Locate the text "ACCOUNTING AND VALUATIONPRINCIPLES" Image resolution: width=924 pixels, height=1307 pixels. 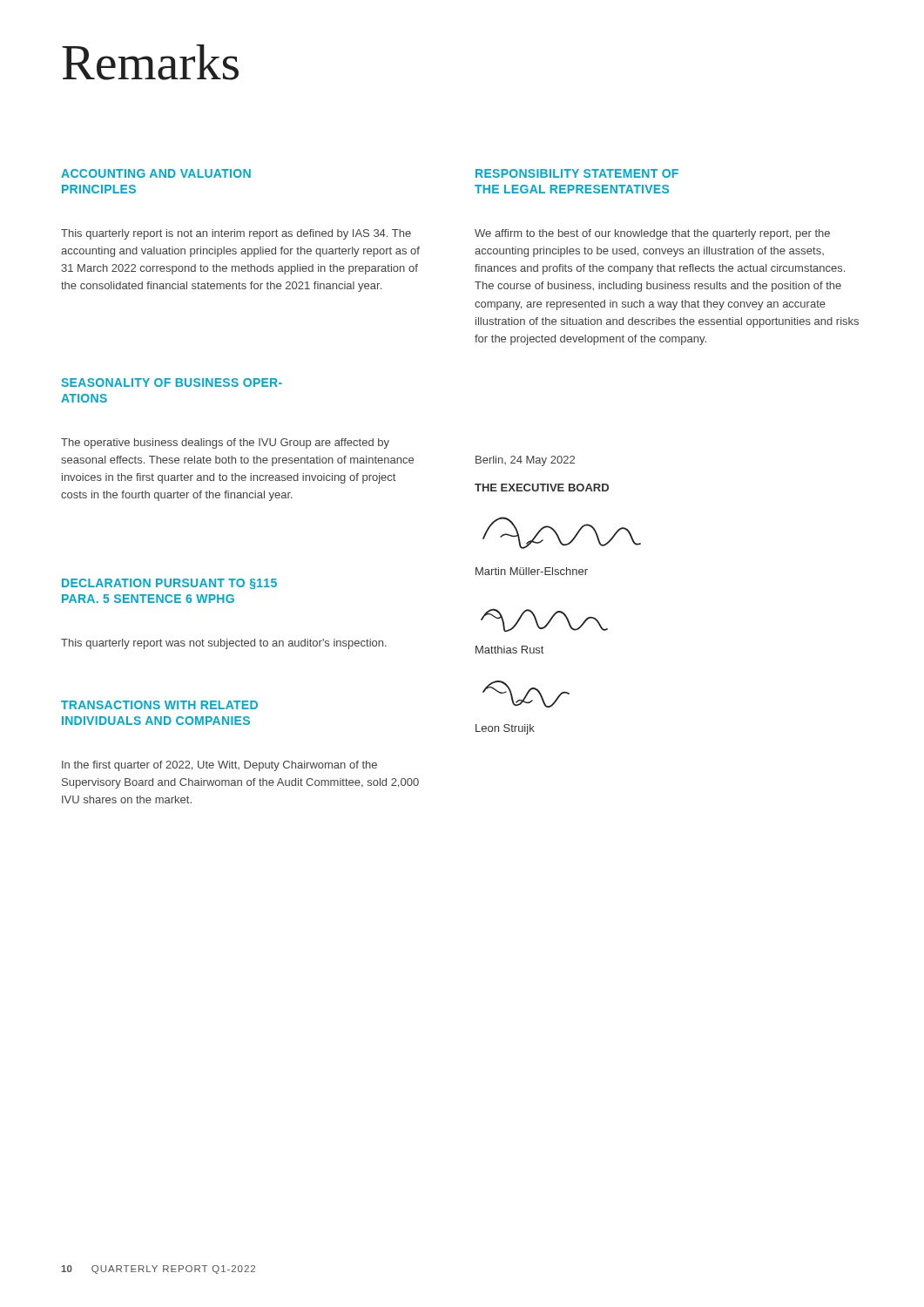[x=242, y=181]
